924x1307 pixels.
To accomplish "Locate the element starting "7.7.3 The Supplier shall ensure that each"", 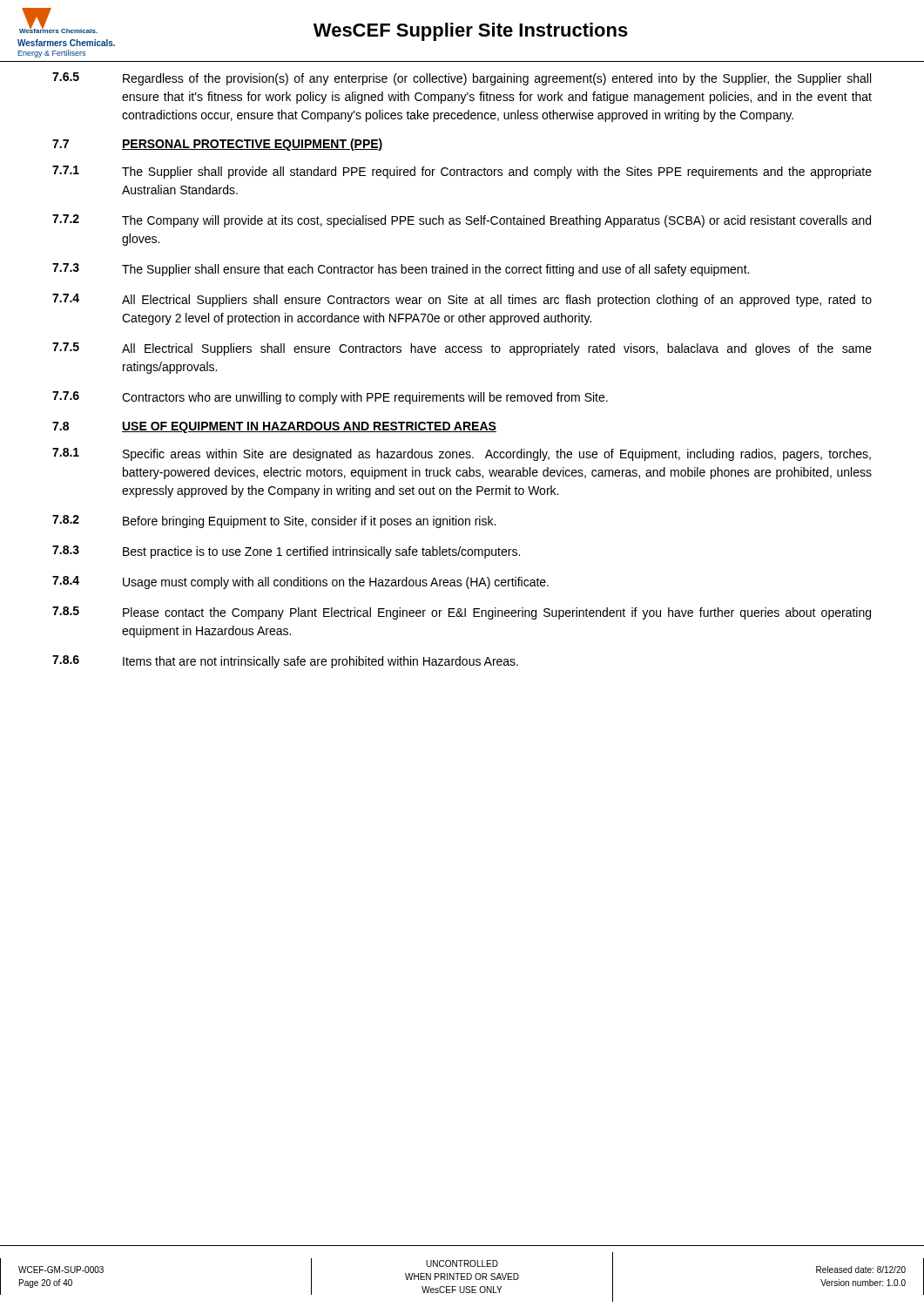I will (x=462, y=270).
